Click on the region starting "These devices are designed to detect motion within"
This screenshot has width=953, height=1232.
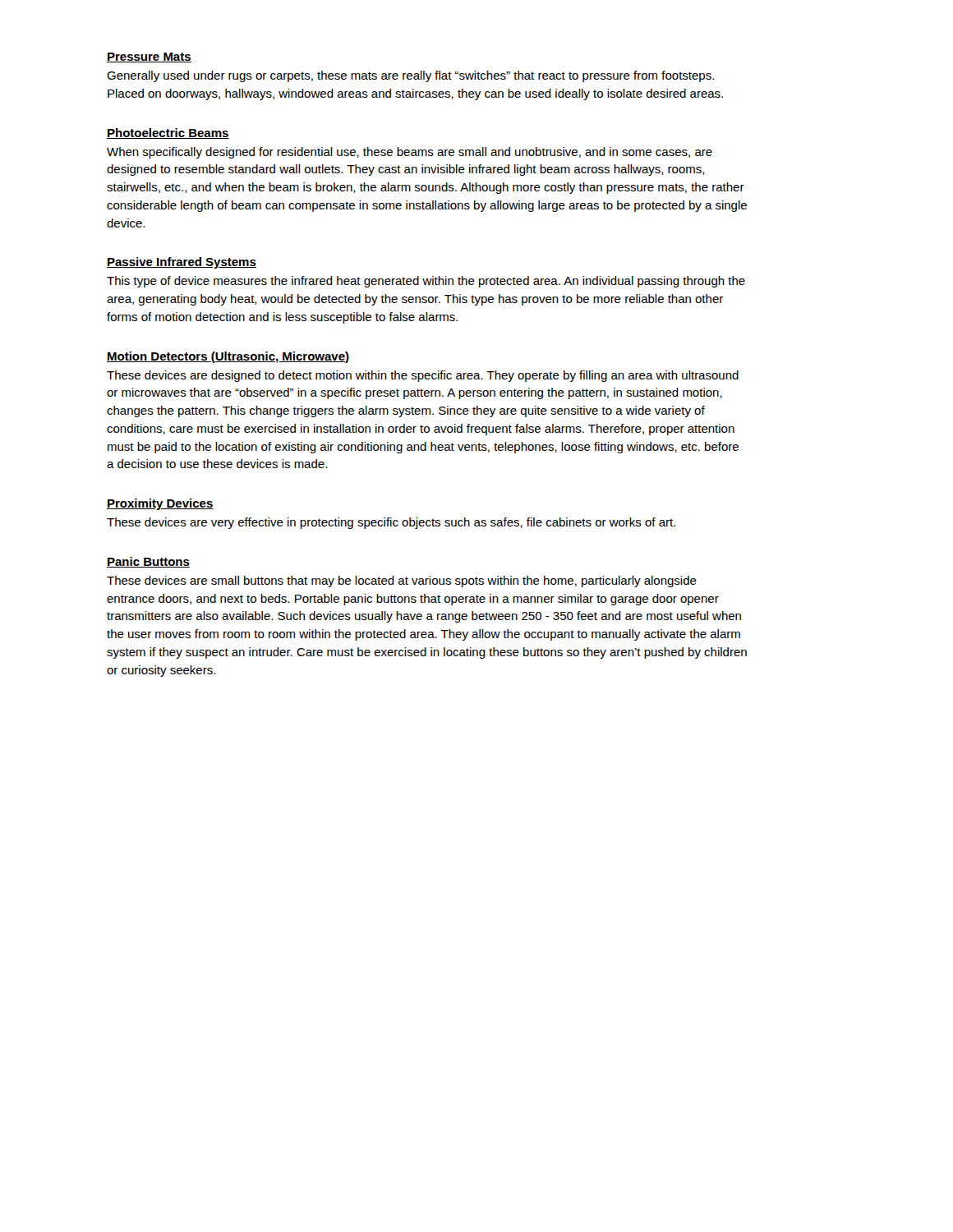423,419
